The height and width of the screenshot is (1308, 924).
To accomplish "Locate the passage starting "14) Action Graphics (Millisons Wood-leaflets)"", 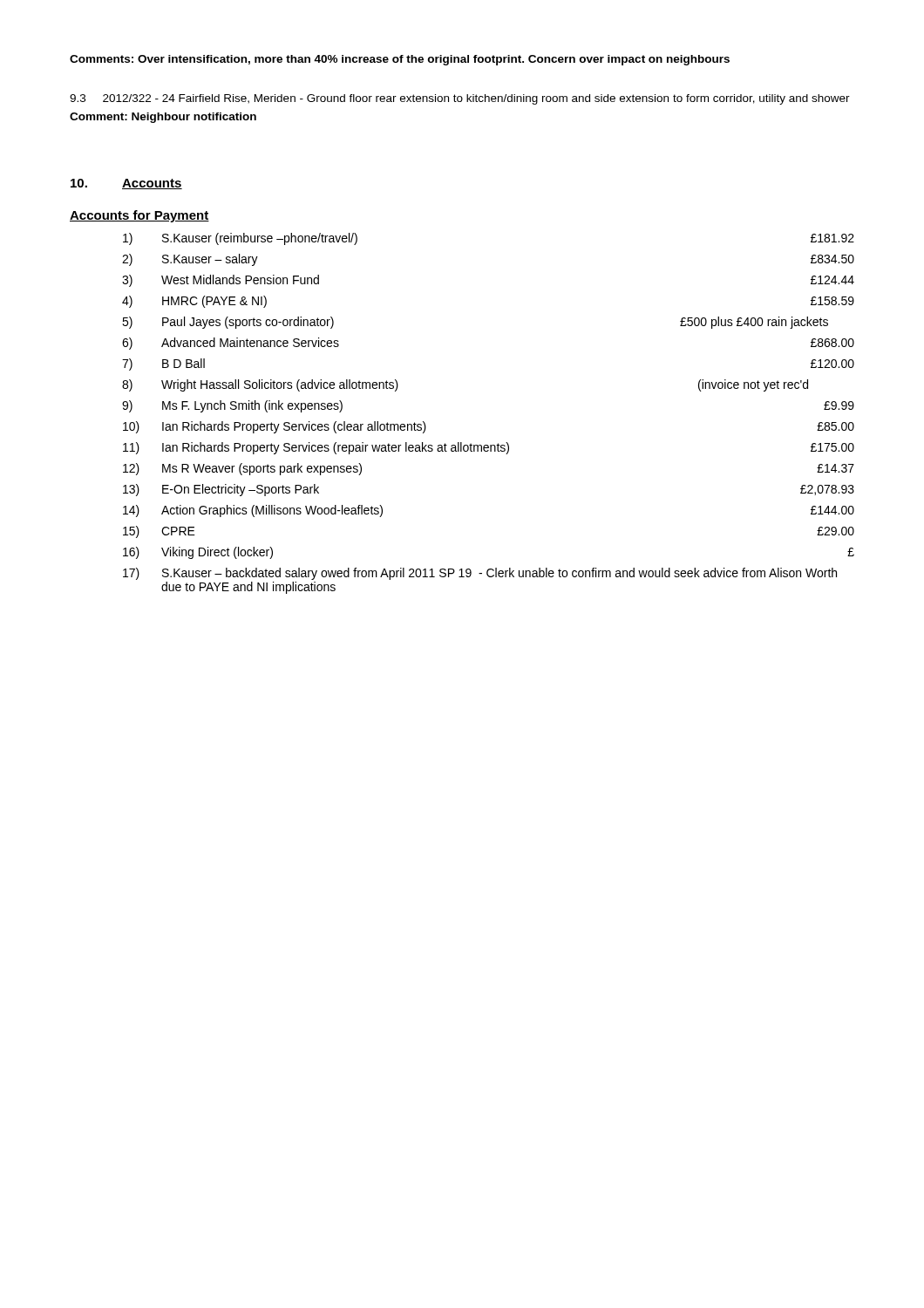I will 272,511.
